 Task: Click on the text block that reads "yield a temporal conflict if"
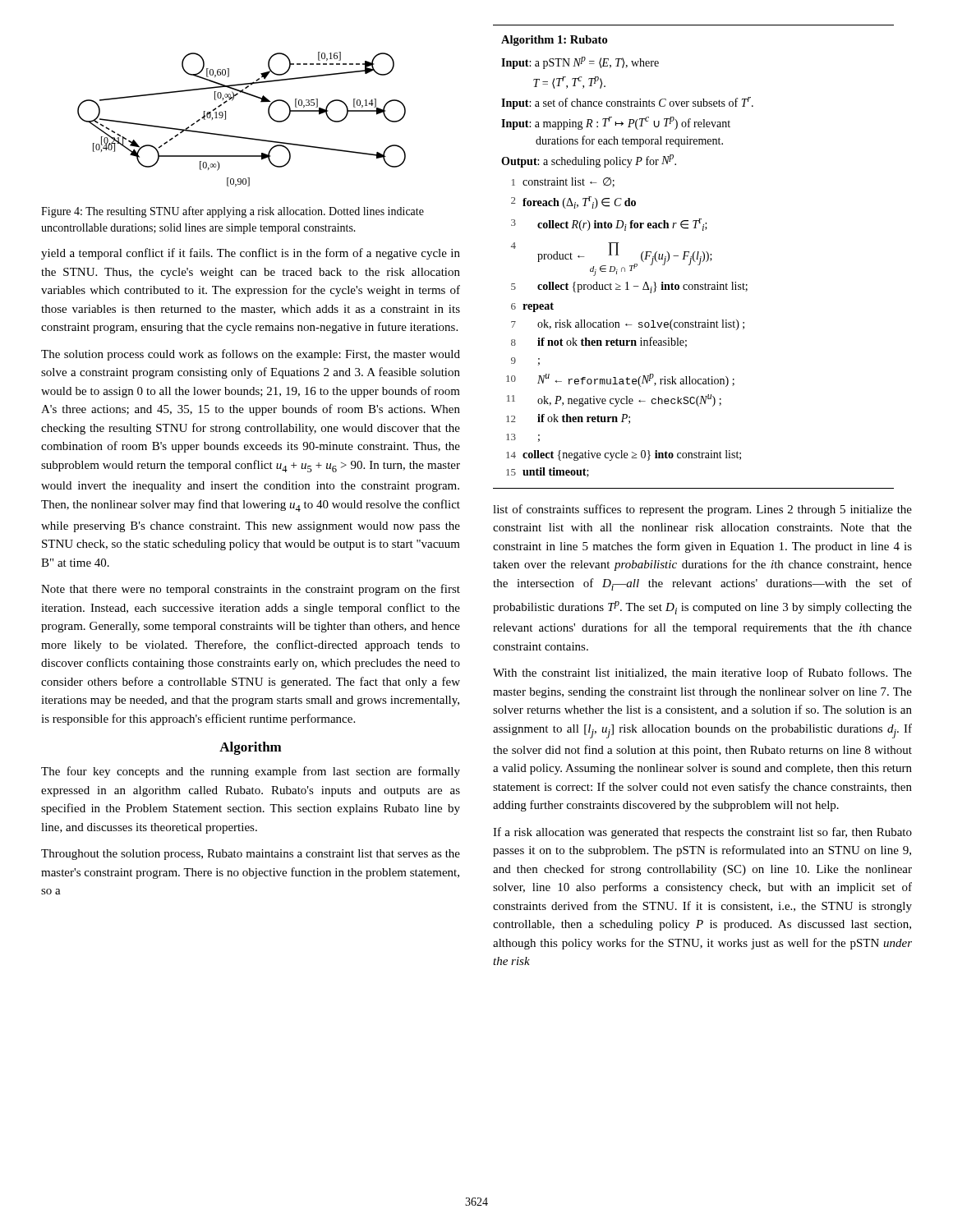251,290
